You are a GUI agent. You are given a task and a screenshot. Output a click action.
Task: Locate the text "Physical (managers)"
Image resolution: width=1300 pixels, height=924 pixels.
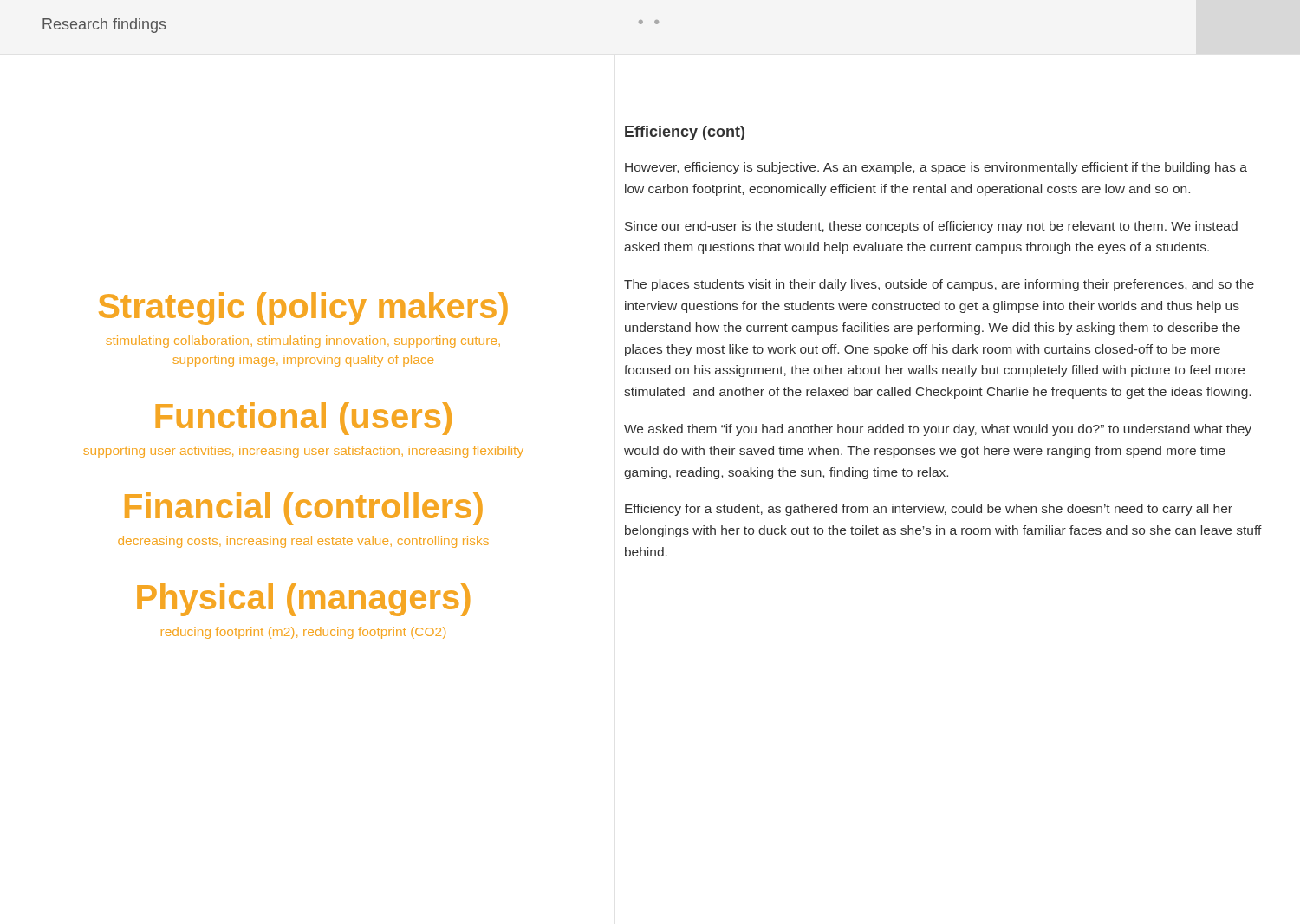pos(303,597)
